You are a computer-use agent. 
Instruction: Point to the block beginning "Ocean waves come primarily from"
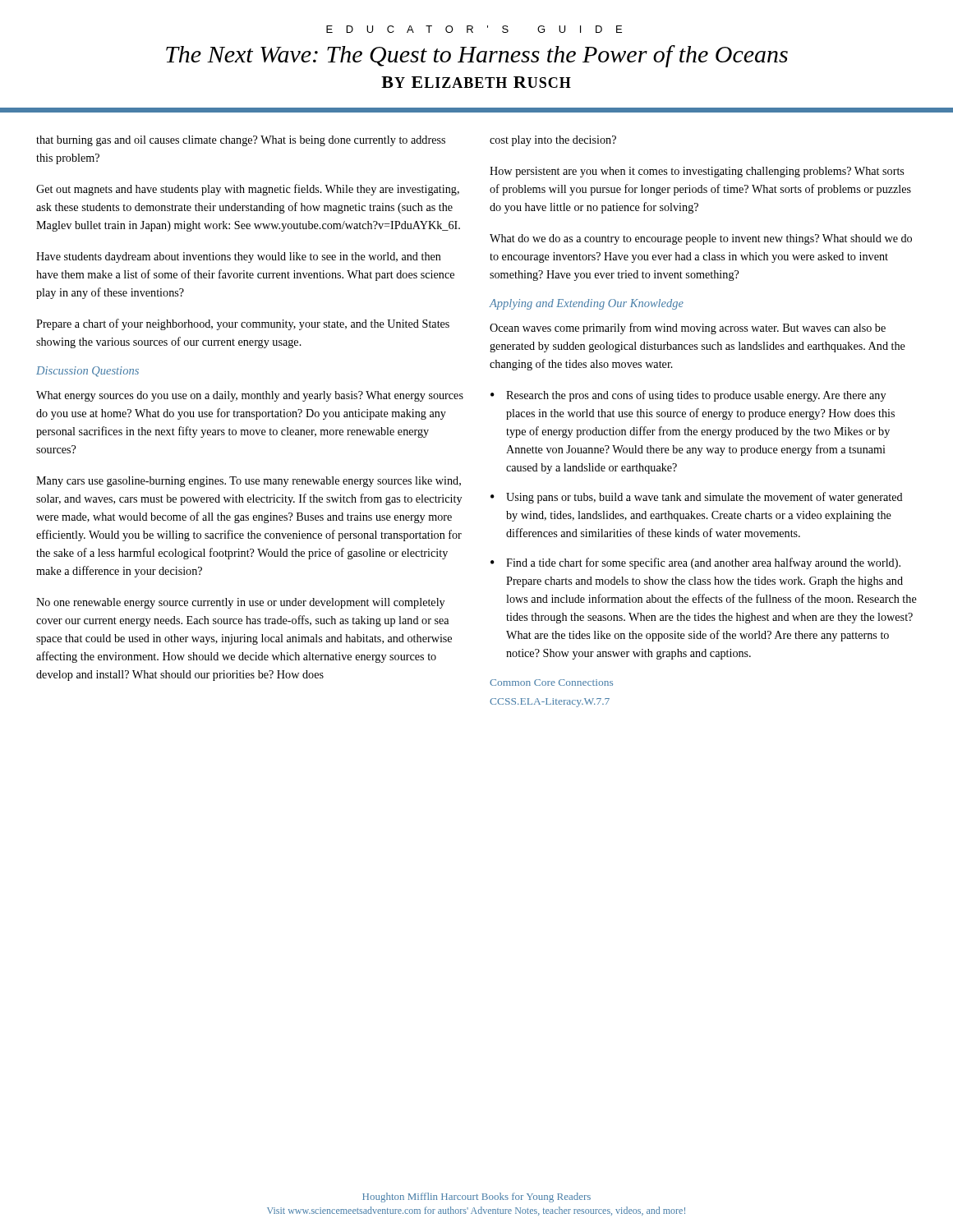click(x=697, y=346)
